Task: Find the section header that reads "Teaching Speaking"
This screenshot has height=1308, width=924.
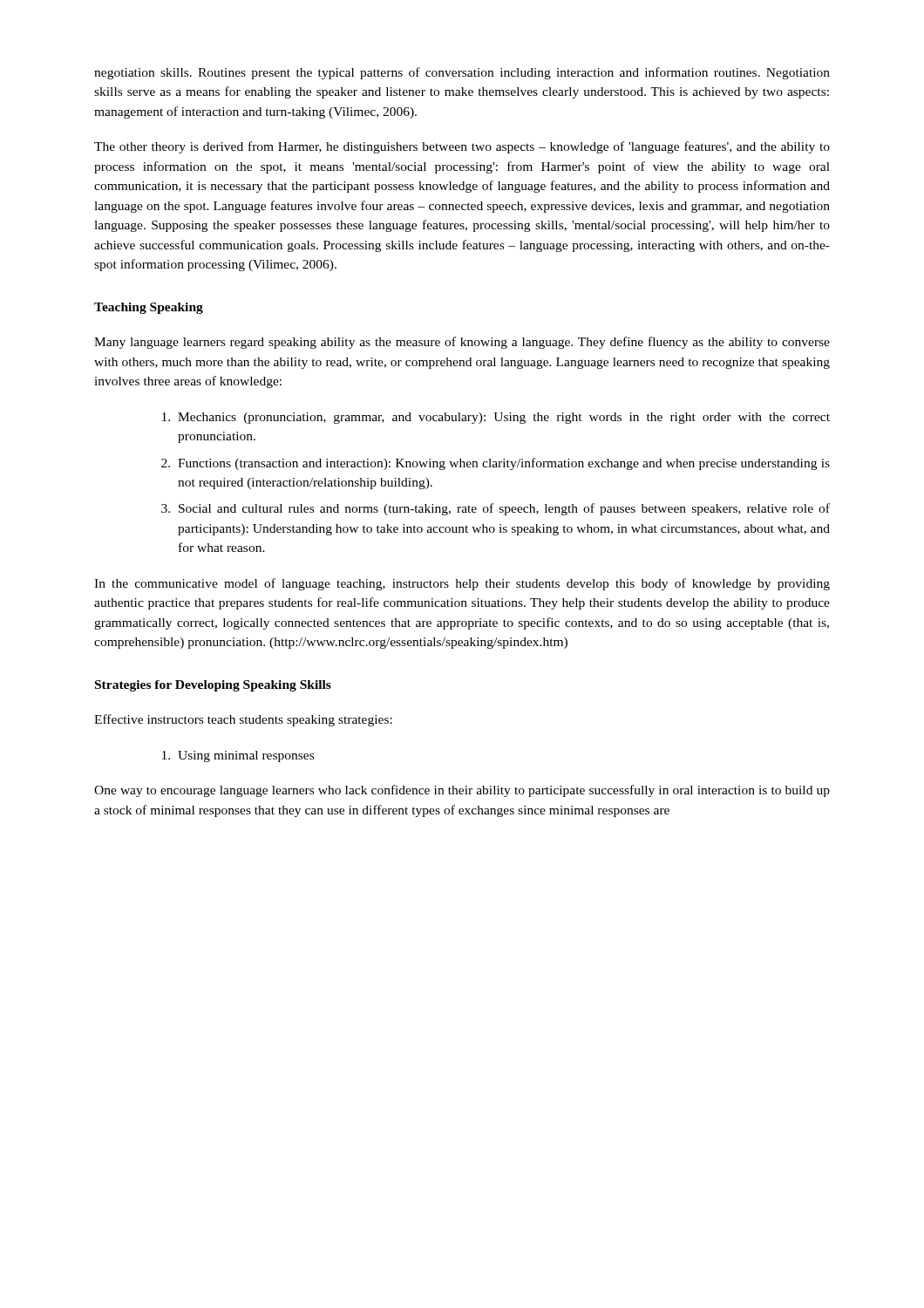Action: coord(149,306)
